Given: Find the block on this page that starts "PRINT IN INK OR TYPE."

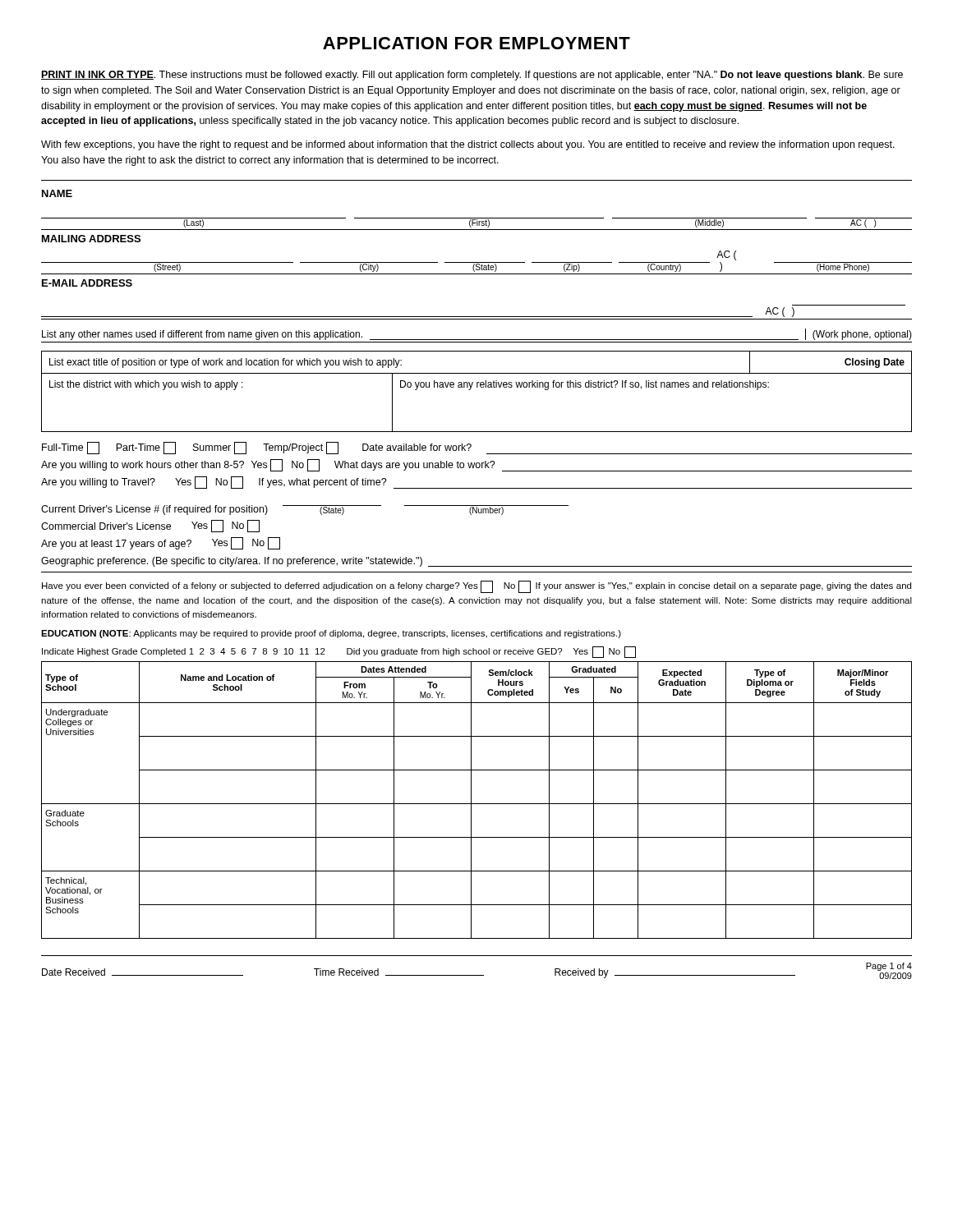Looking at the screenshot, I should (x=472, y=98).
